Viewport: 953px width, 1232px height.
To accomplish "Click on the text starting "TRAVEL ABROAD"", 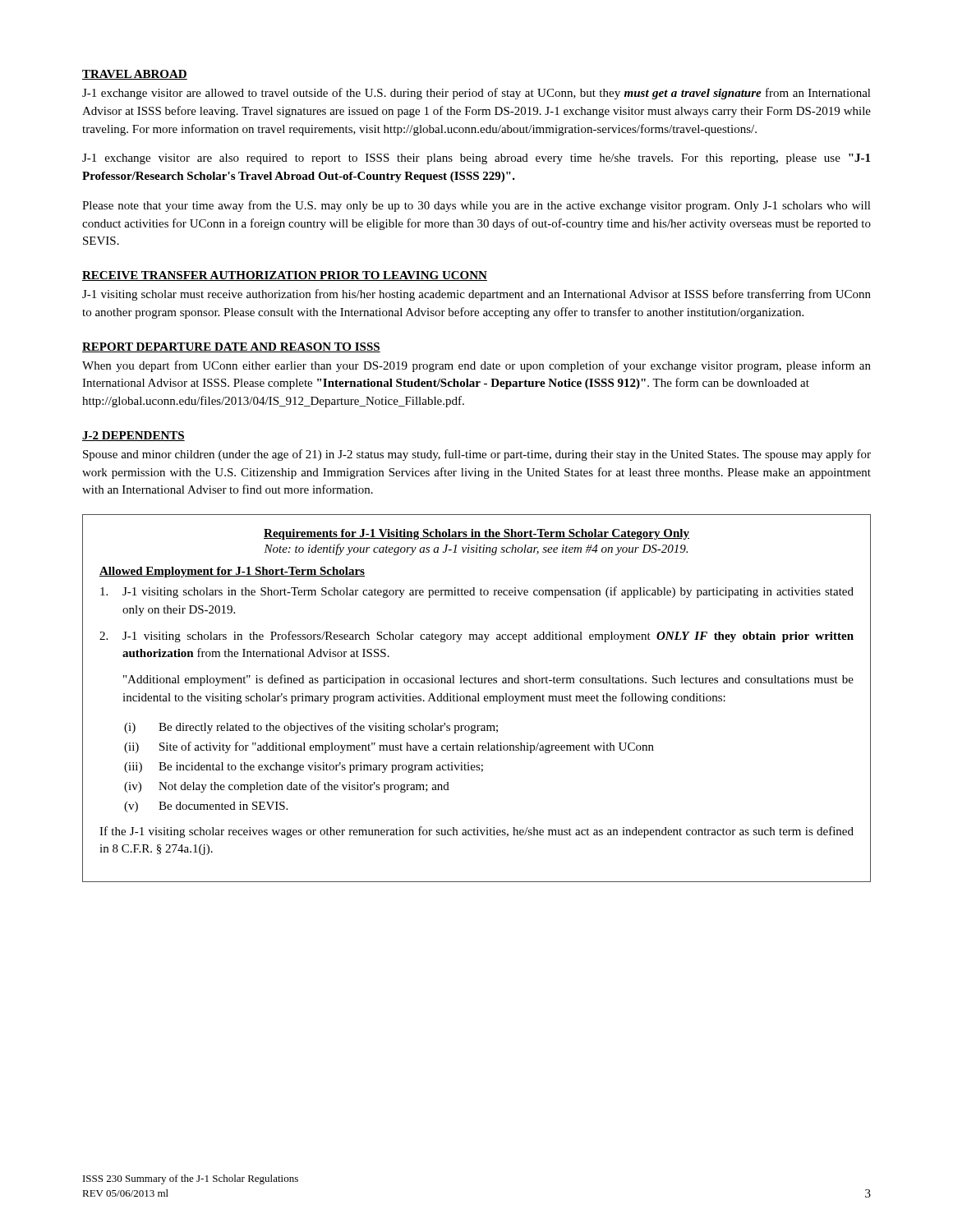I will [135, 74].
